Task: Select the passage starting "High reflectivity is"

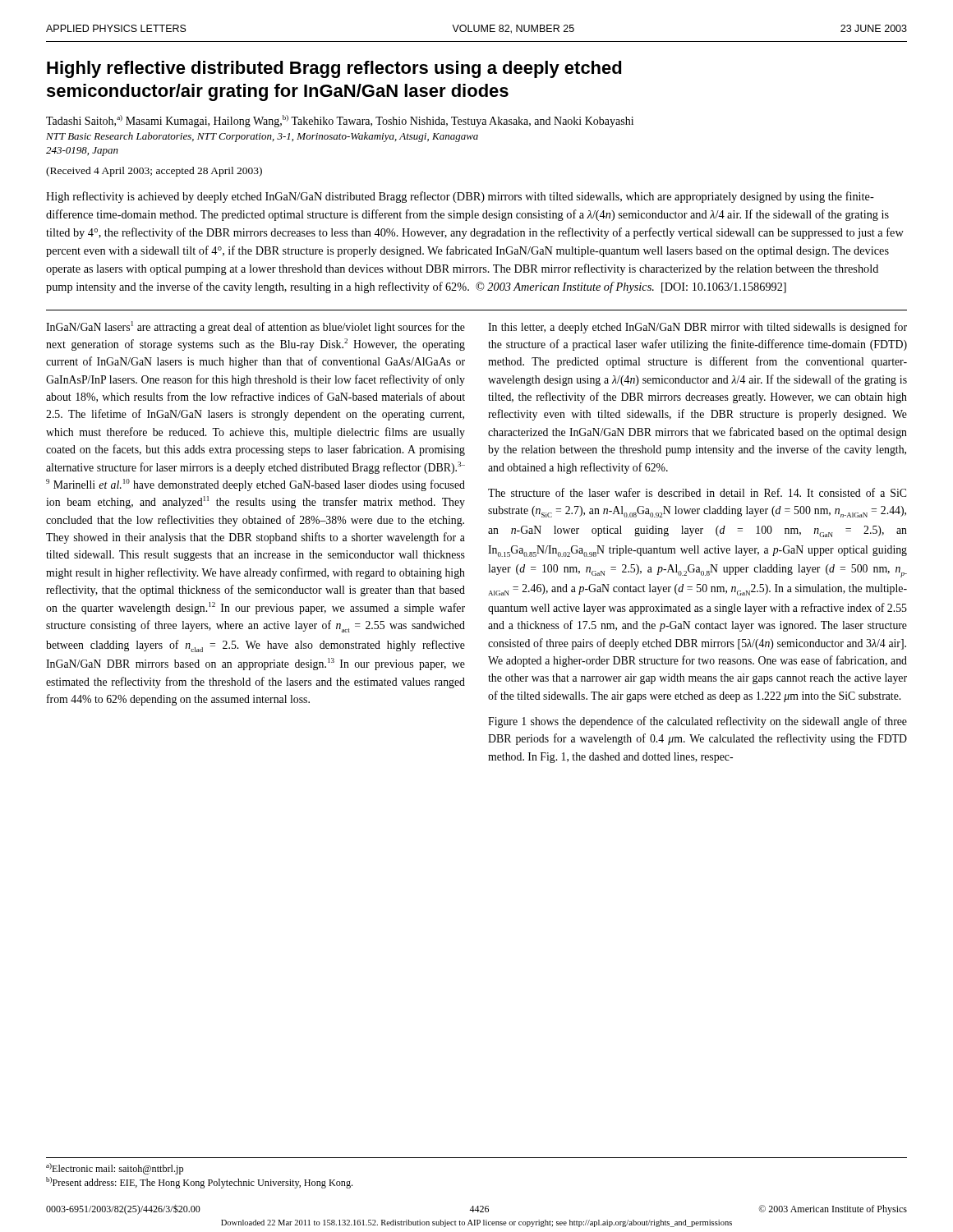Action: [475, 242]
